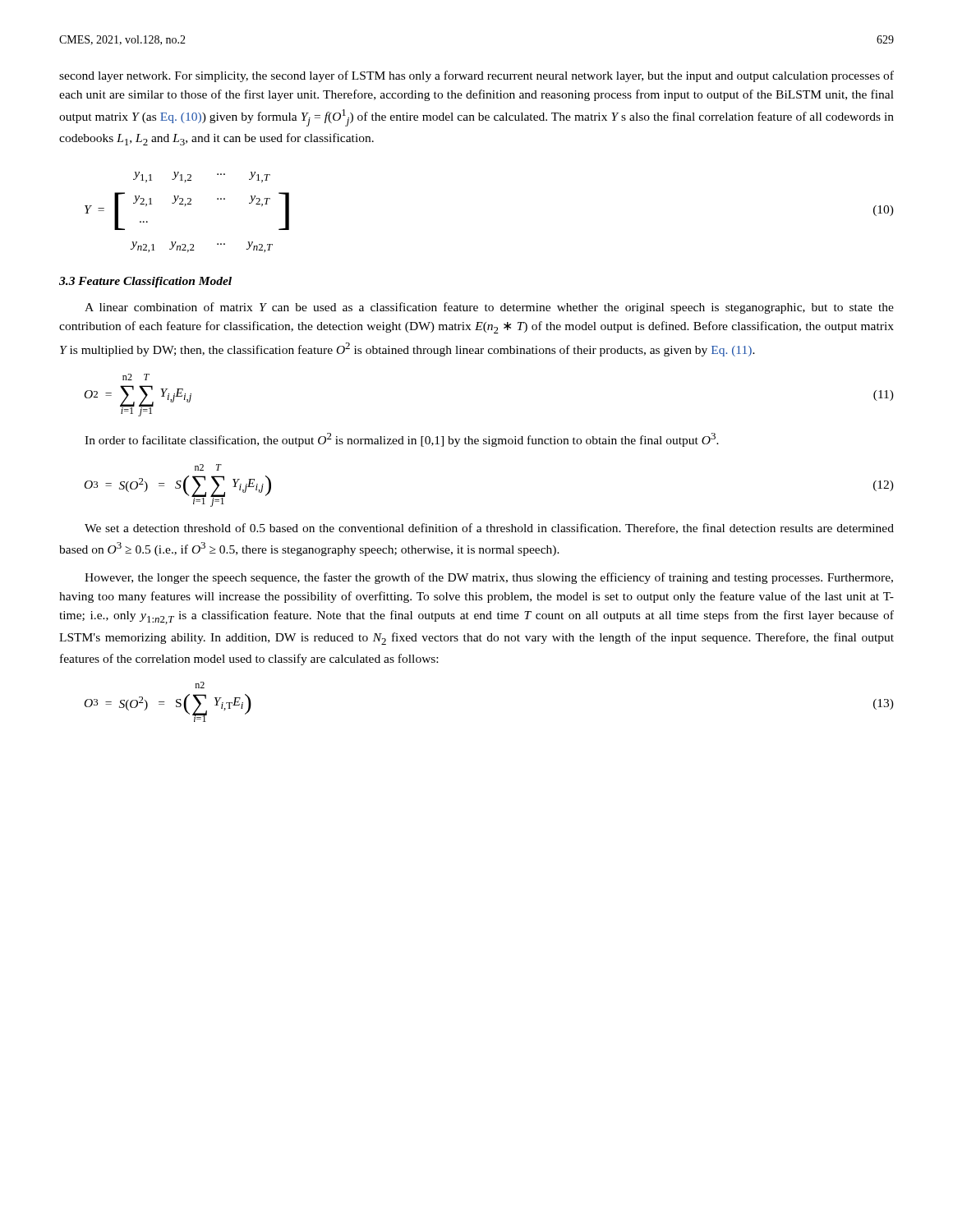
Task: Find the text block containing "We set a"
Action: click(476, 539)
